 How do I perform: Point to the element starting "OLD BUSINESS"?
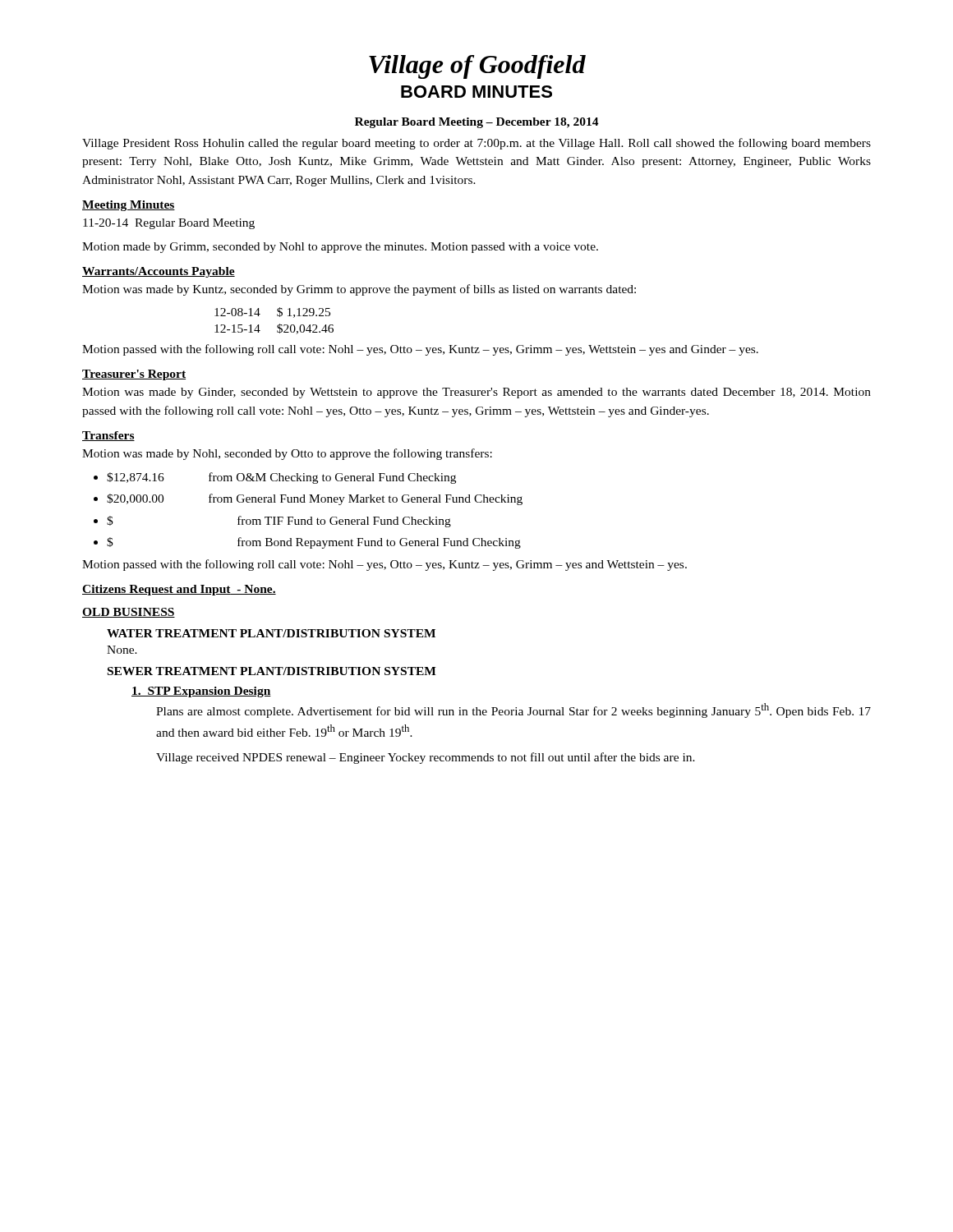click(129, 613)
